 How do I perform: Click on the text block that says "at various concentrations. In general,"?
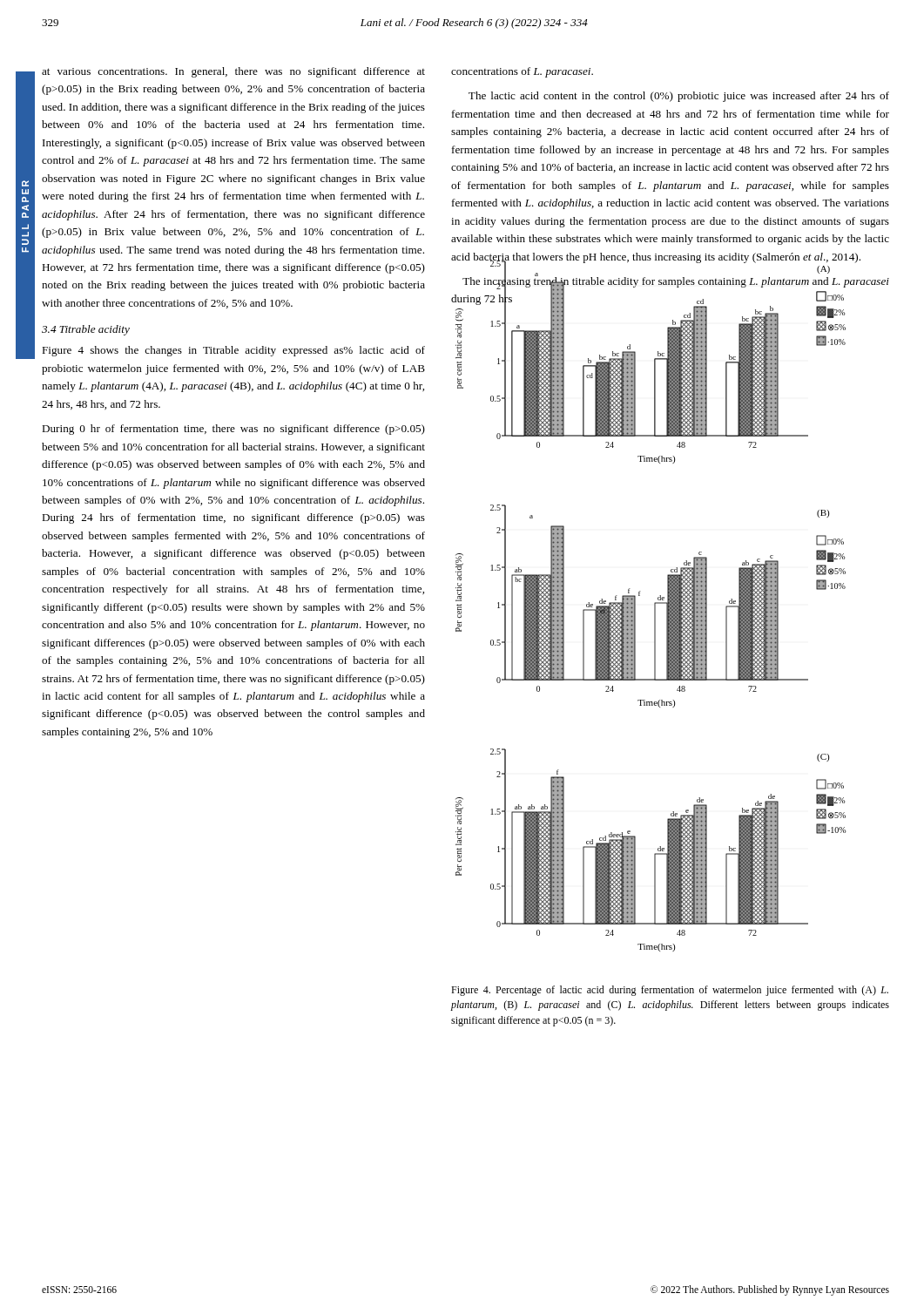pyautogui.click(x=233, y=187)
